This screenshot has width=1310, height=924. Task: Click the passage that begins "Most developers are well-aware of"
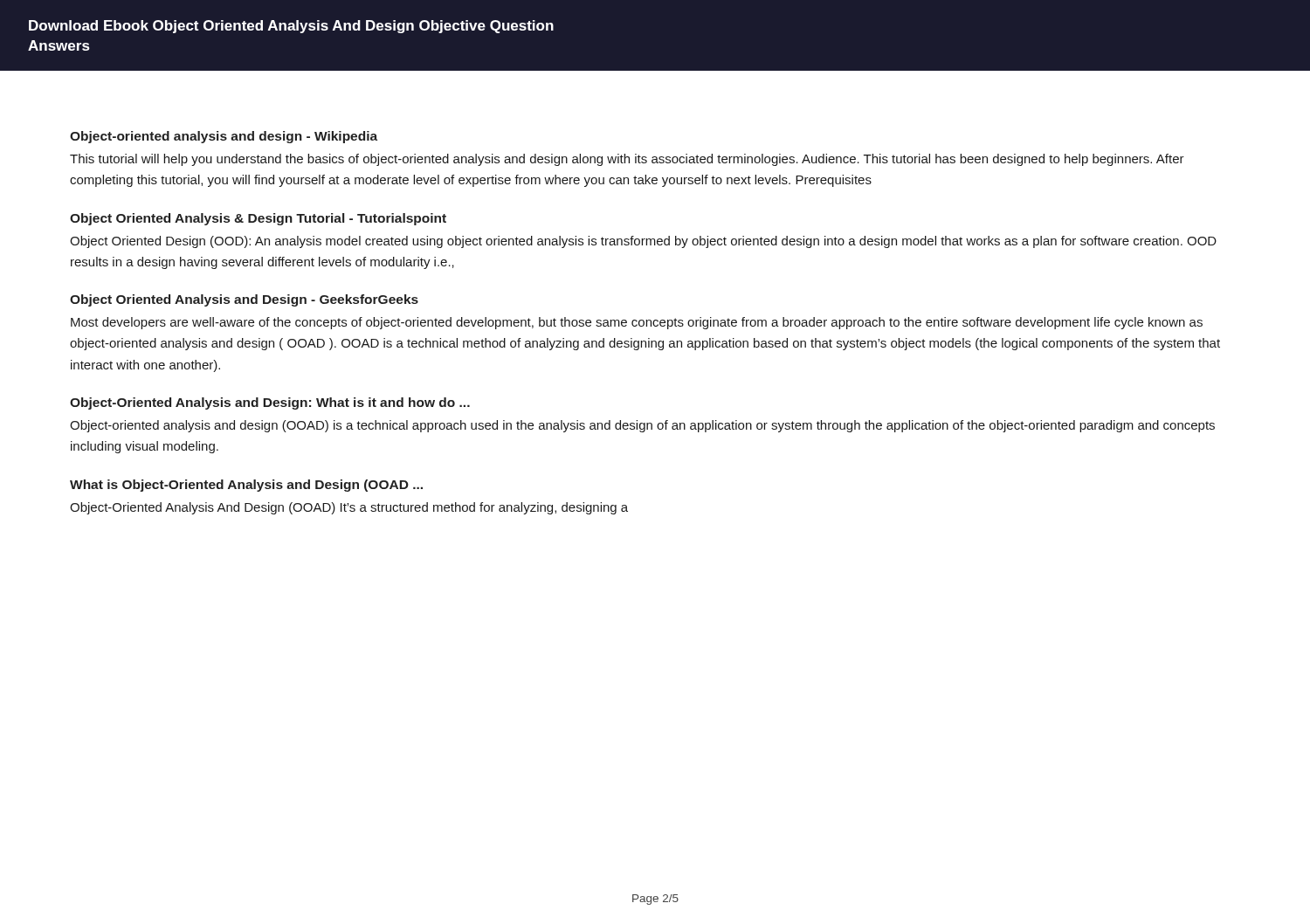coord(645,343)
